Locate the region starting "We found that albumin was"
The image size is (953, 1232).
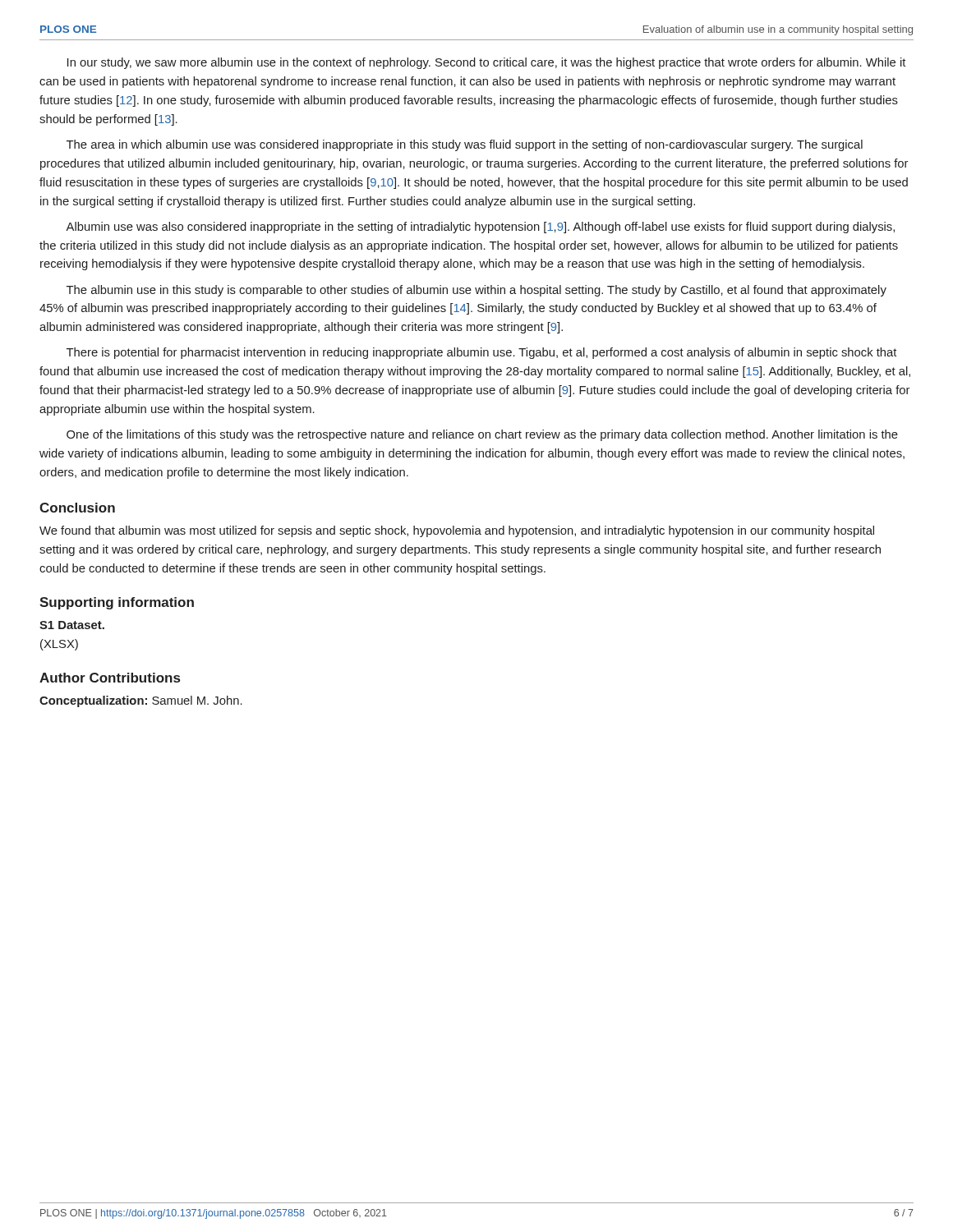476,550
